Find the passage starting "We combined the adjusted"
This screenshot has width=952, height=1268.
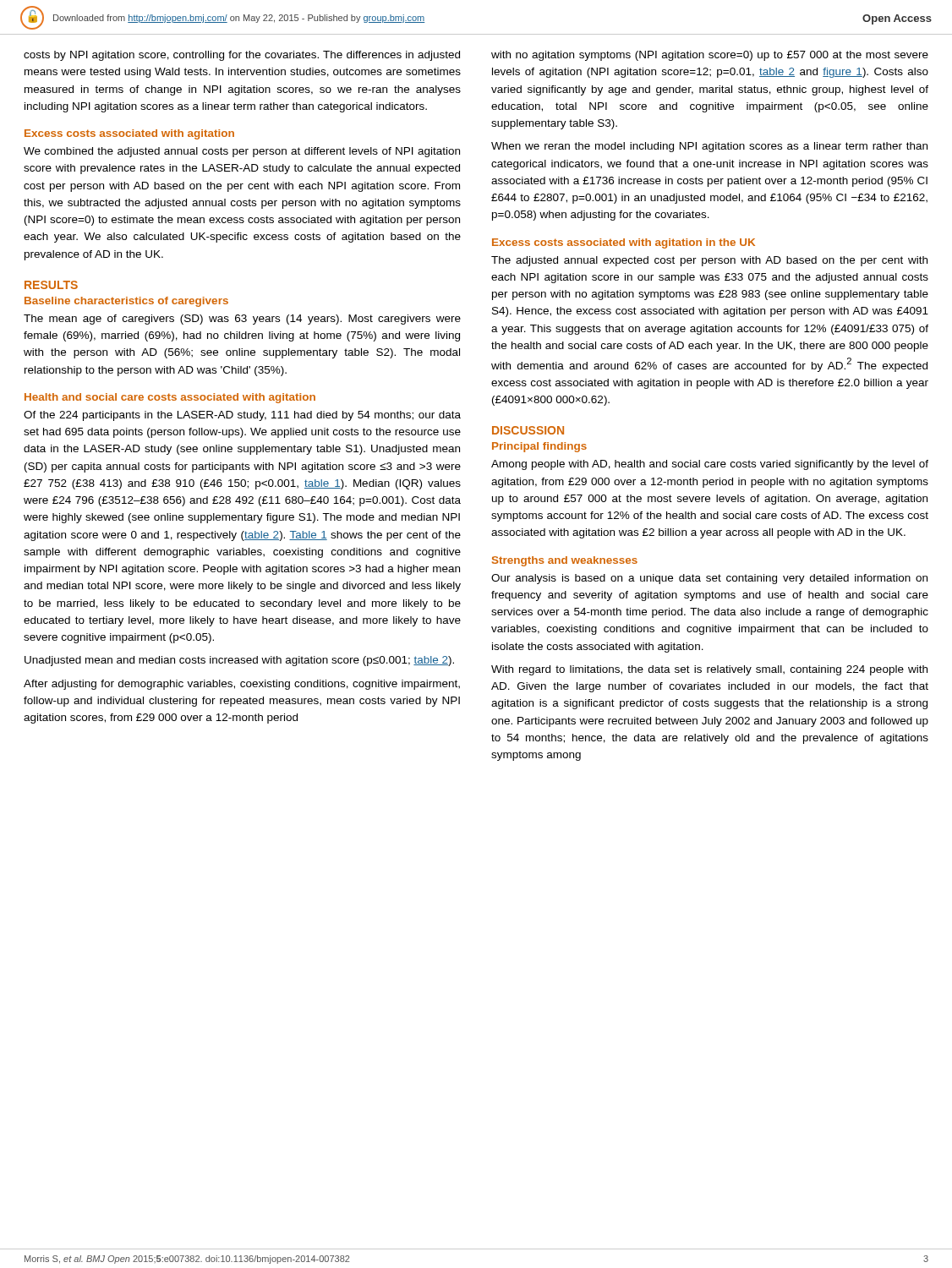click(242, 203)
